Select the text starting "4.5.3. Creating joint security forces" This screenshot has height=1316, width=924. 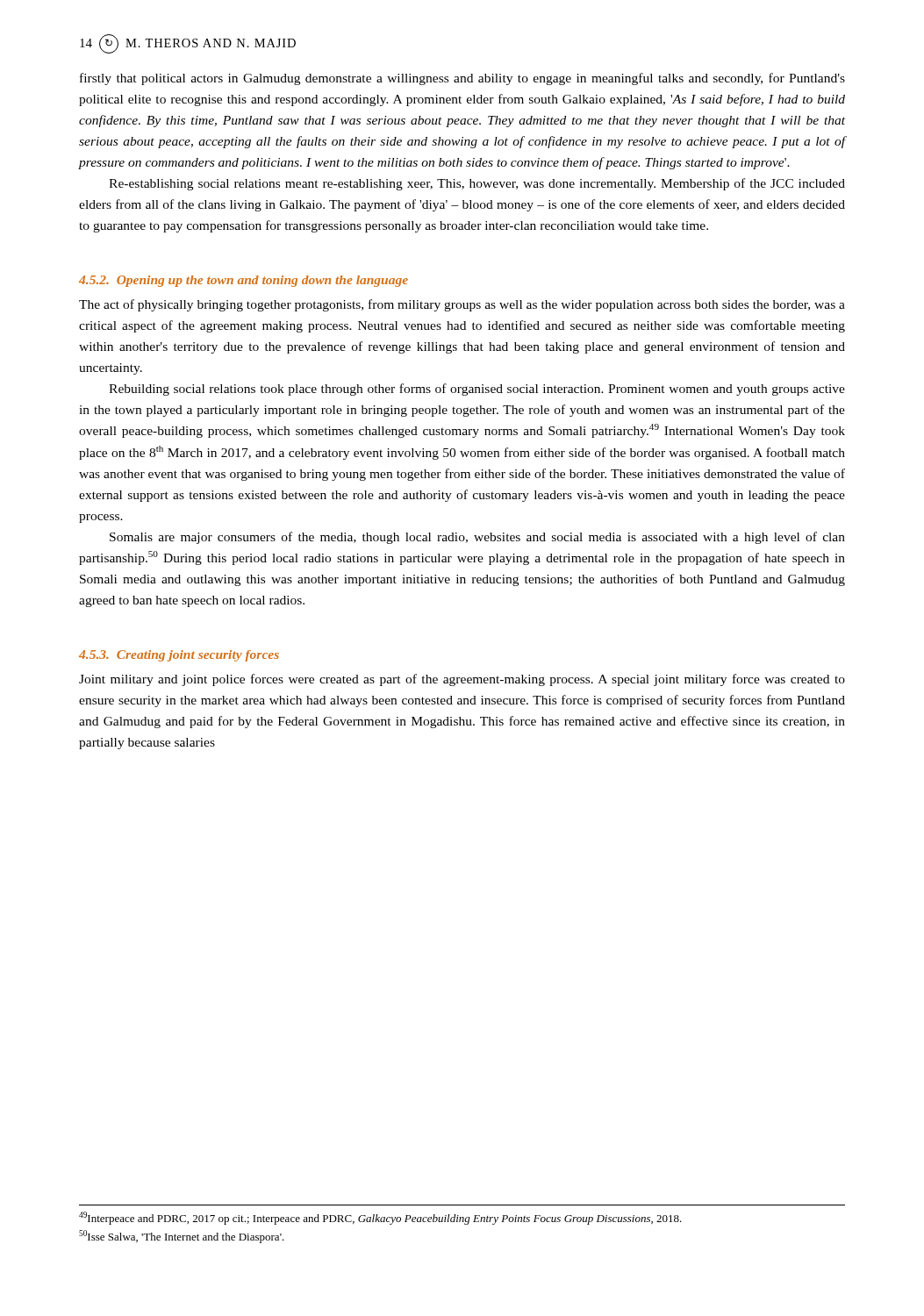pyautogui.click(x=179, y=654)
